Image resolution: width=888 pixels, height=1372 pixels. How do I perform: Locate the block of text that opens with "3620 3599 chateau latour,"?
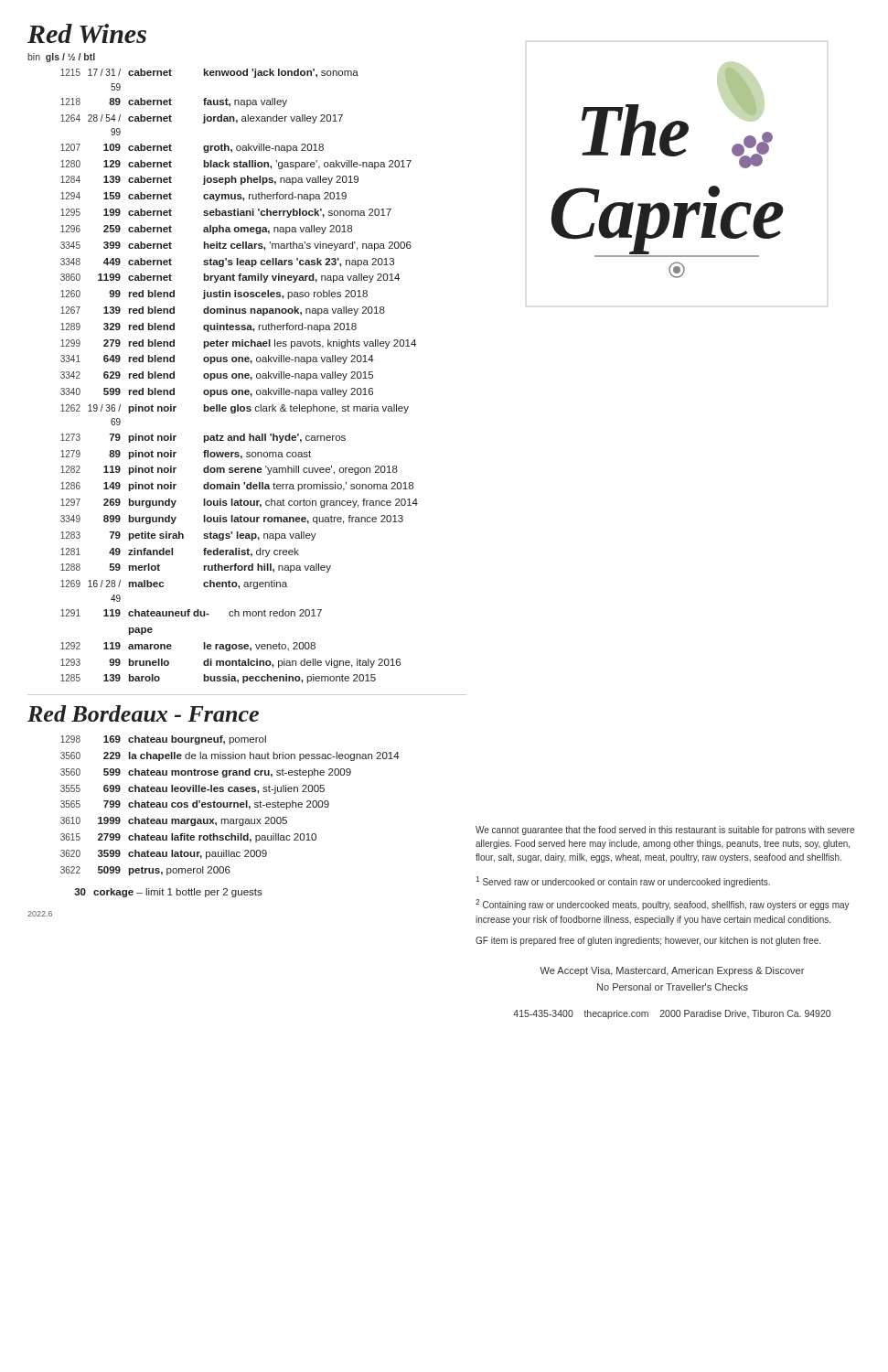pos(247,854)
